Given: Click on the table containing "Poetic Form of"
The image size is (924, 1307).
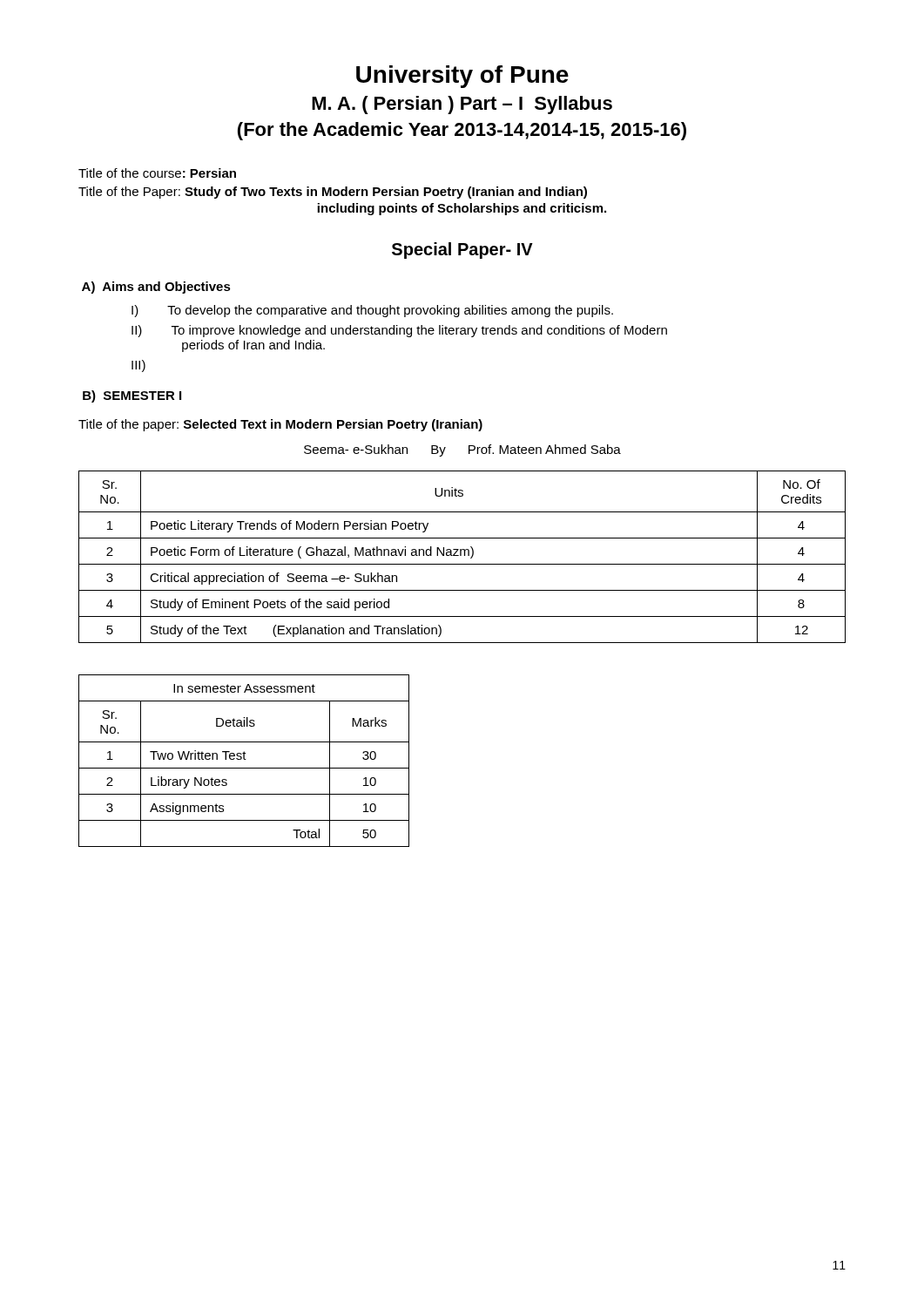Looking at the screenshot, I should tap(462, 557).
